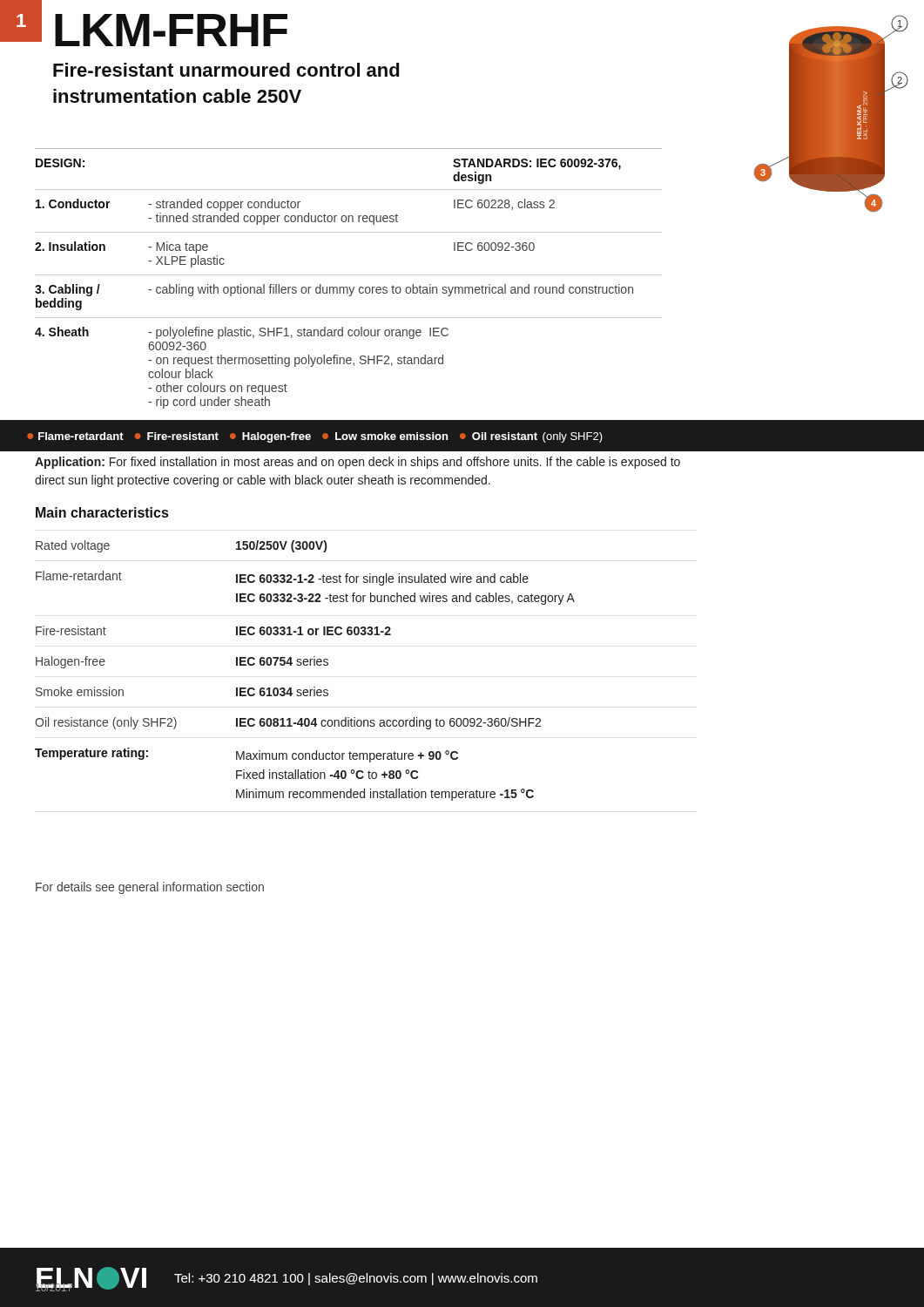The width and height of the screenshot is (924, 1307).
Task: Select the table that reads "4. Sheath"
Action: (x=348, y=282)
